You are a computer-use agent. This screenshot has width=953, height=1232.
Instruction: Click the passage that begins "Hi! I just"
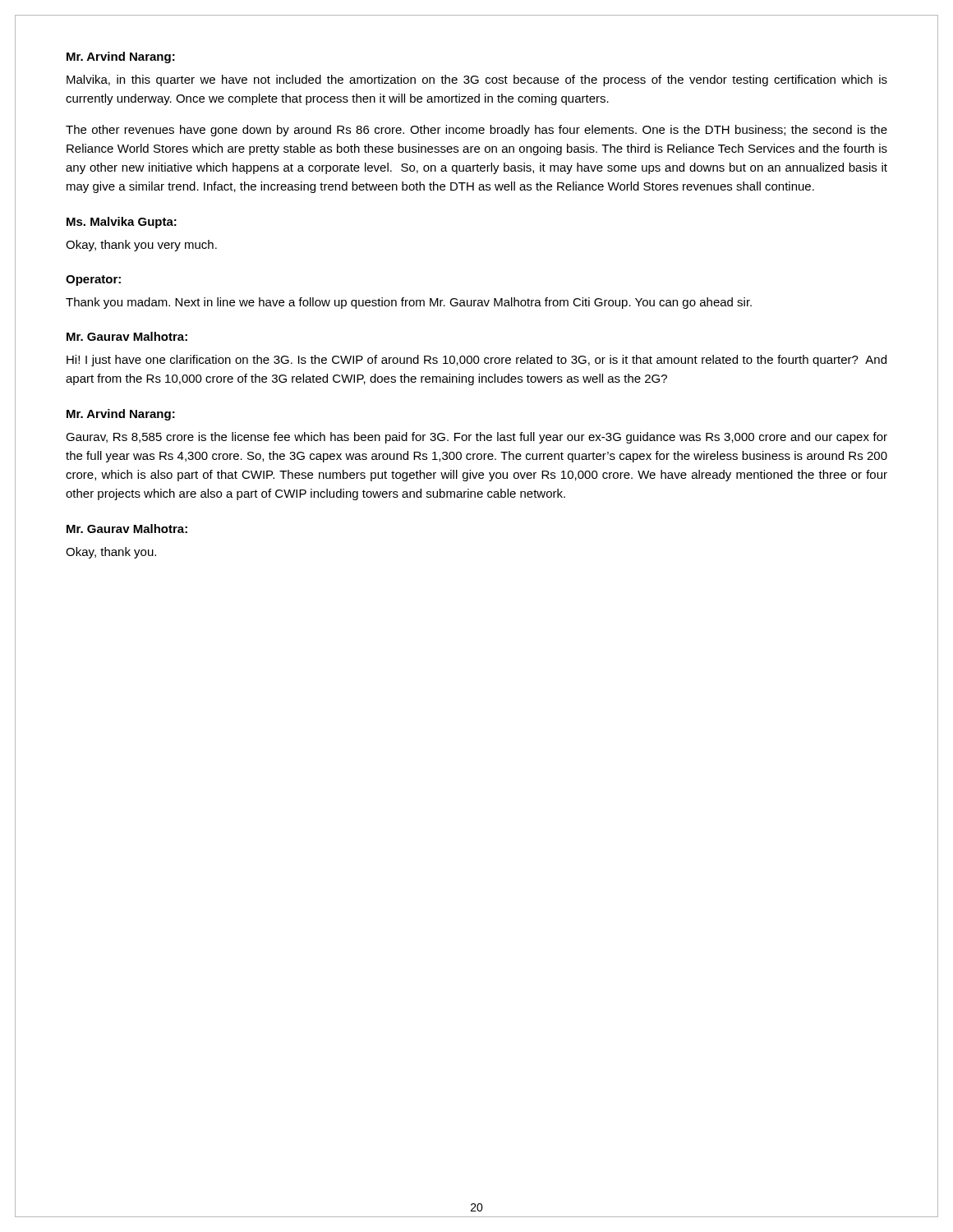click(x=476, y=369)
